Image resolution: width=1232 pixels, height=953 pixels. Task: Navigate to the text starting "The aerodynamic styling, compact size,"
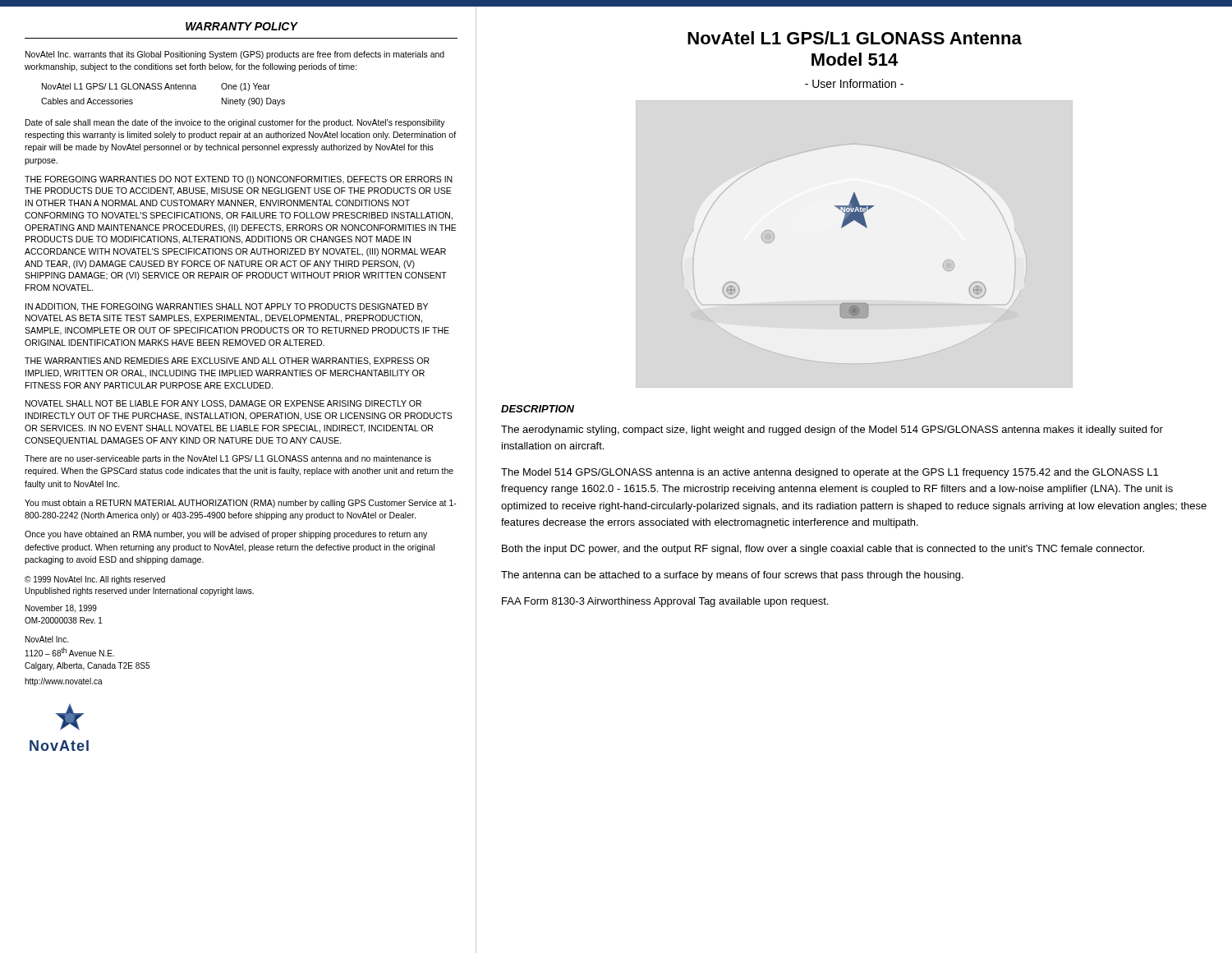tap(832, 438)
